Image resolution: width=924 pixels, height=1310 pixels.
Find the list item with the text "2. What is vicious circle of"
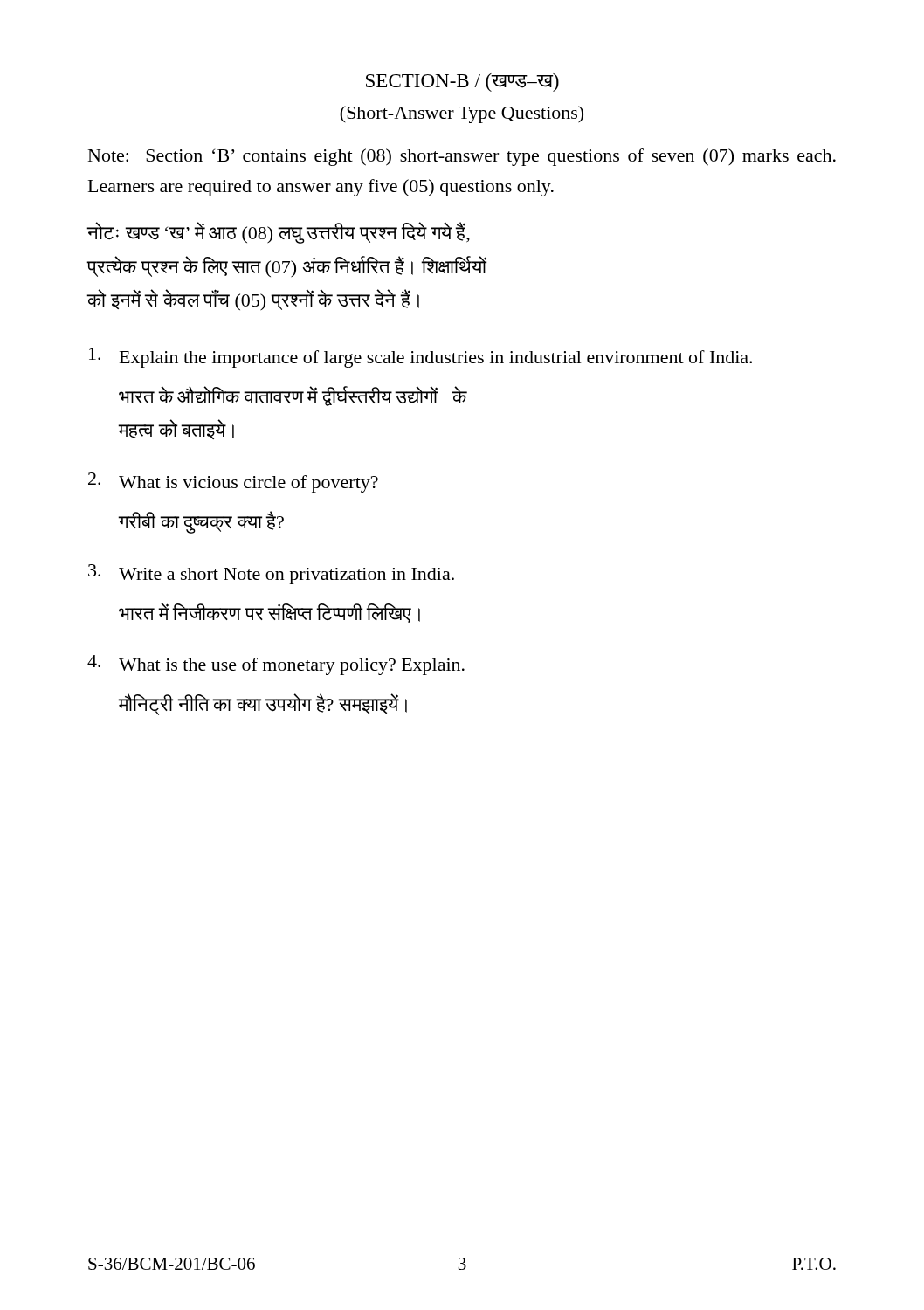[x=233, y=483]
